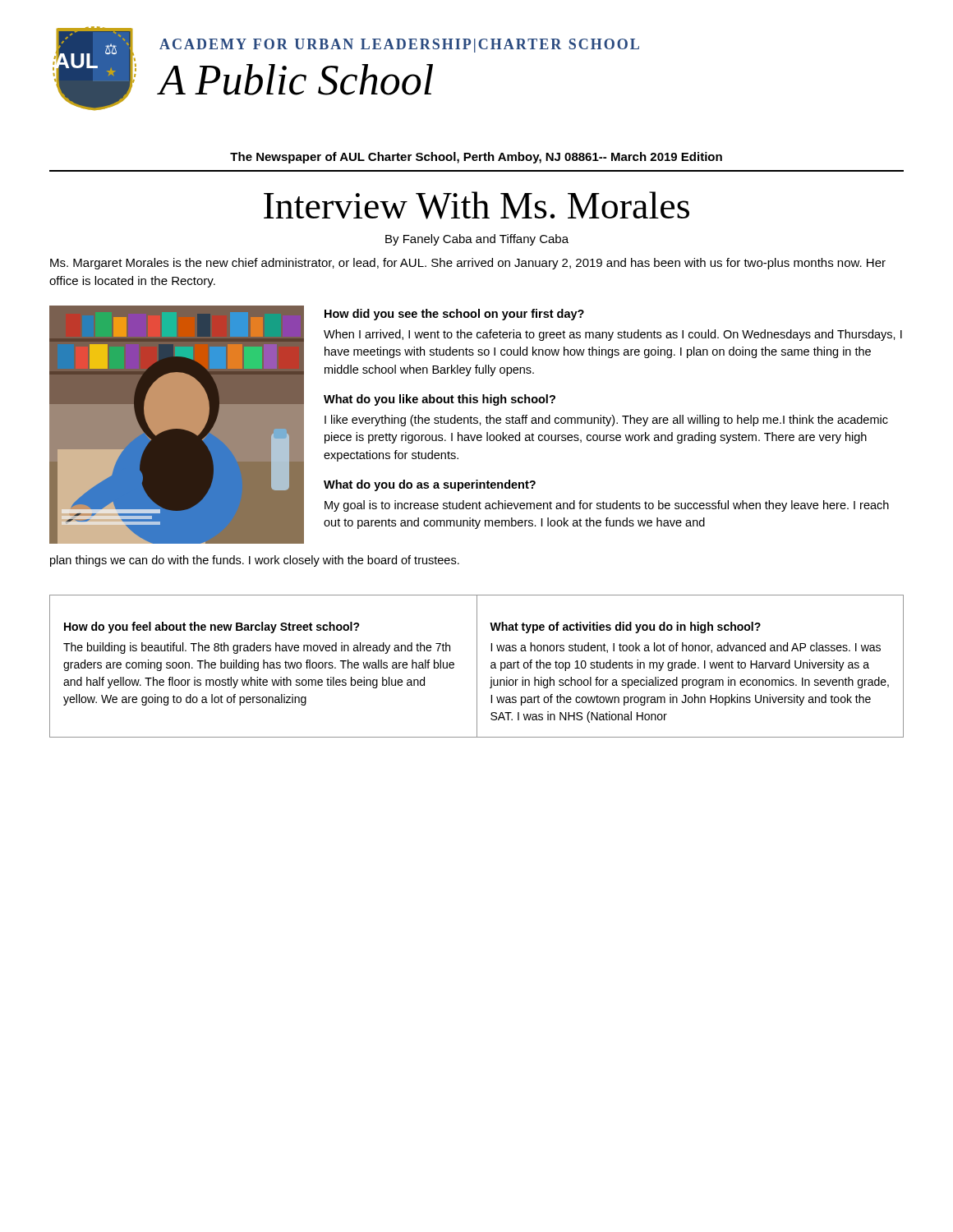Find the title with the text "Interview With Ms. Morales"

(x=476, y=206)
